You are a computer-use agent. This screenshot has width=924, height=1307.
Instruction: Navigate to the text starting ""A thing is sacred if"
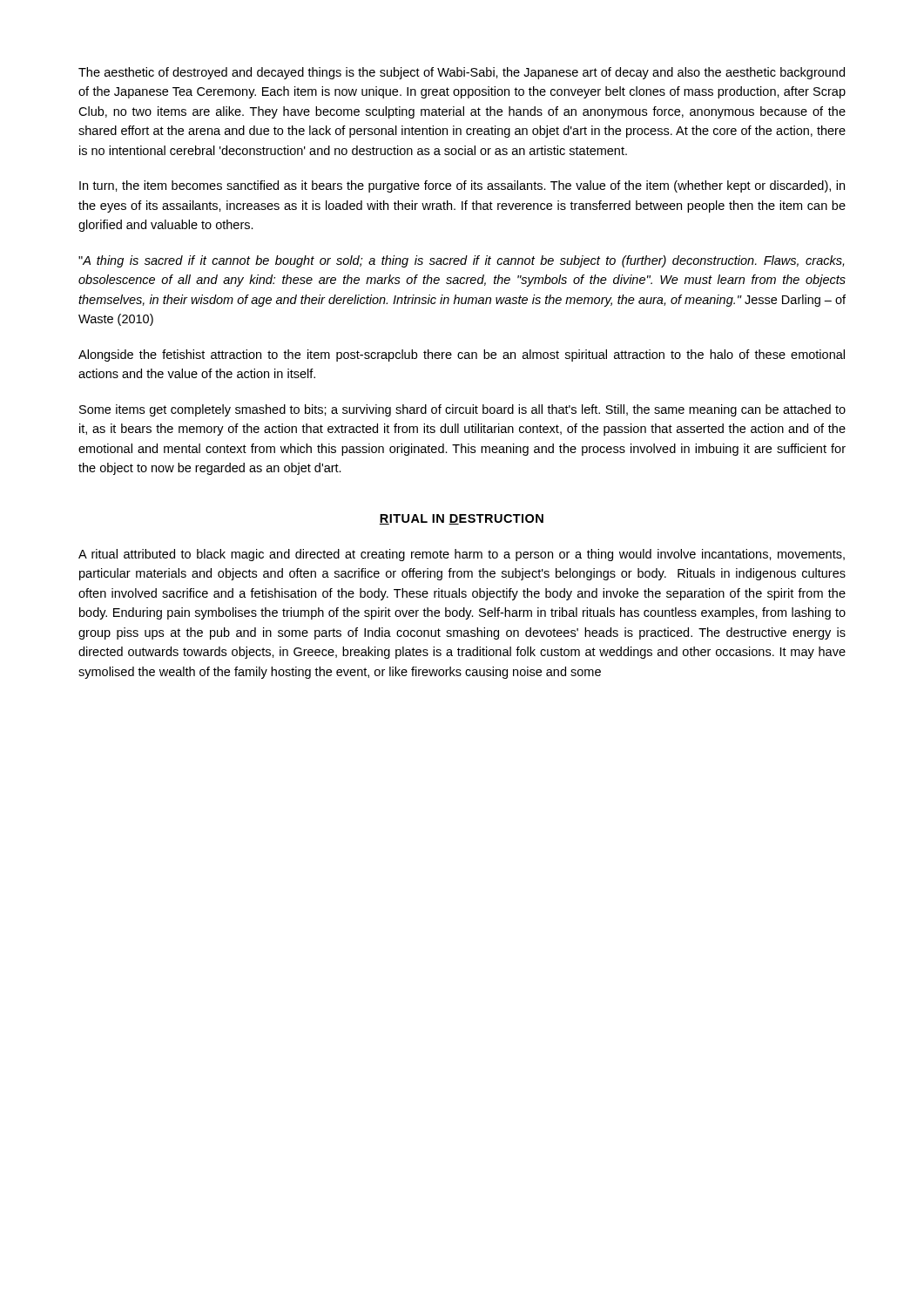pyautogui.click(x=462, y=290)
